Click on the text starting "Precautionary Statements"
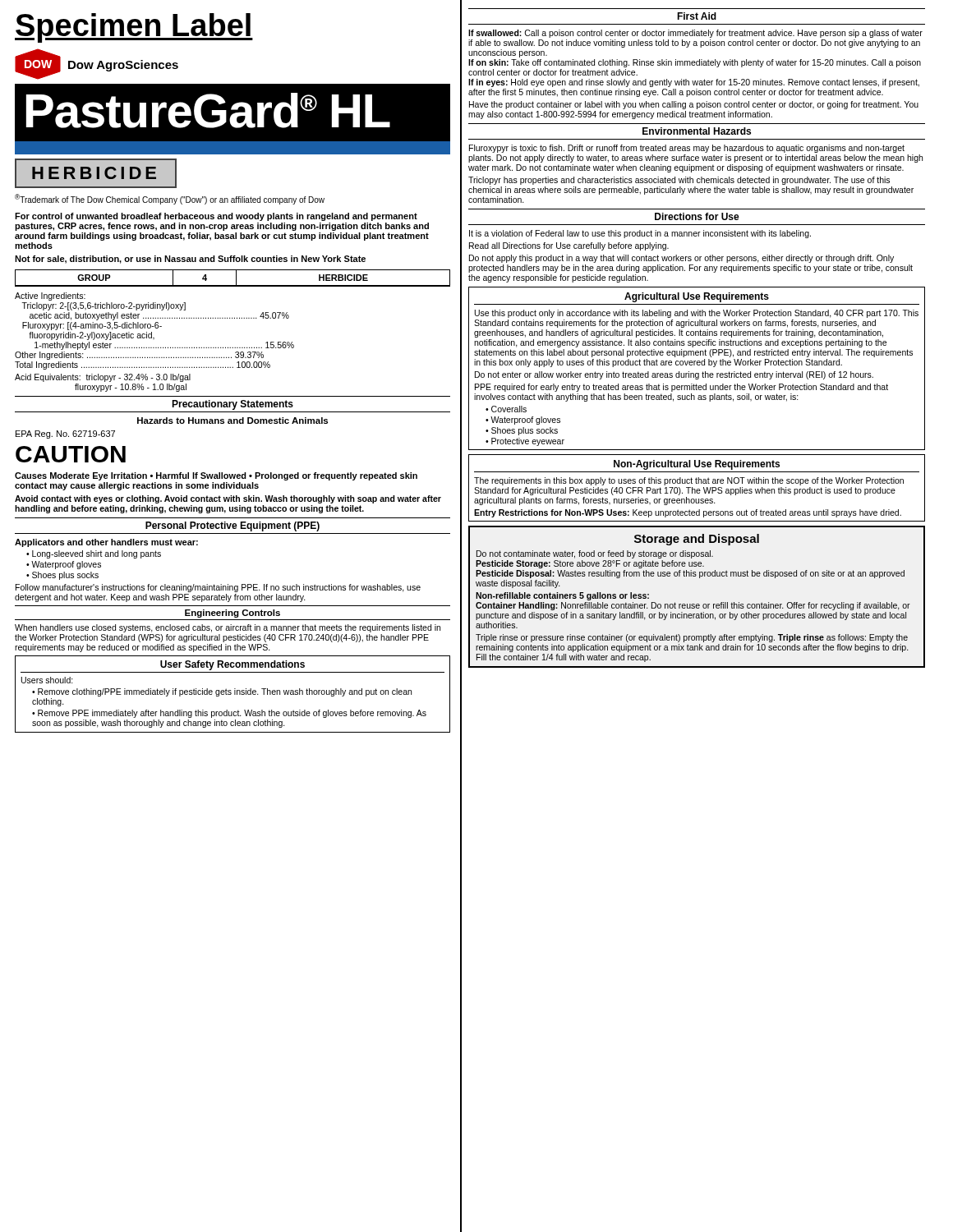The height and width of the screenshot is (1232, 953). click(x=232, y=404)
